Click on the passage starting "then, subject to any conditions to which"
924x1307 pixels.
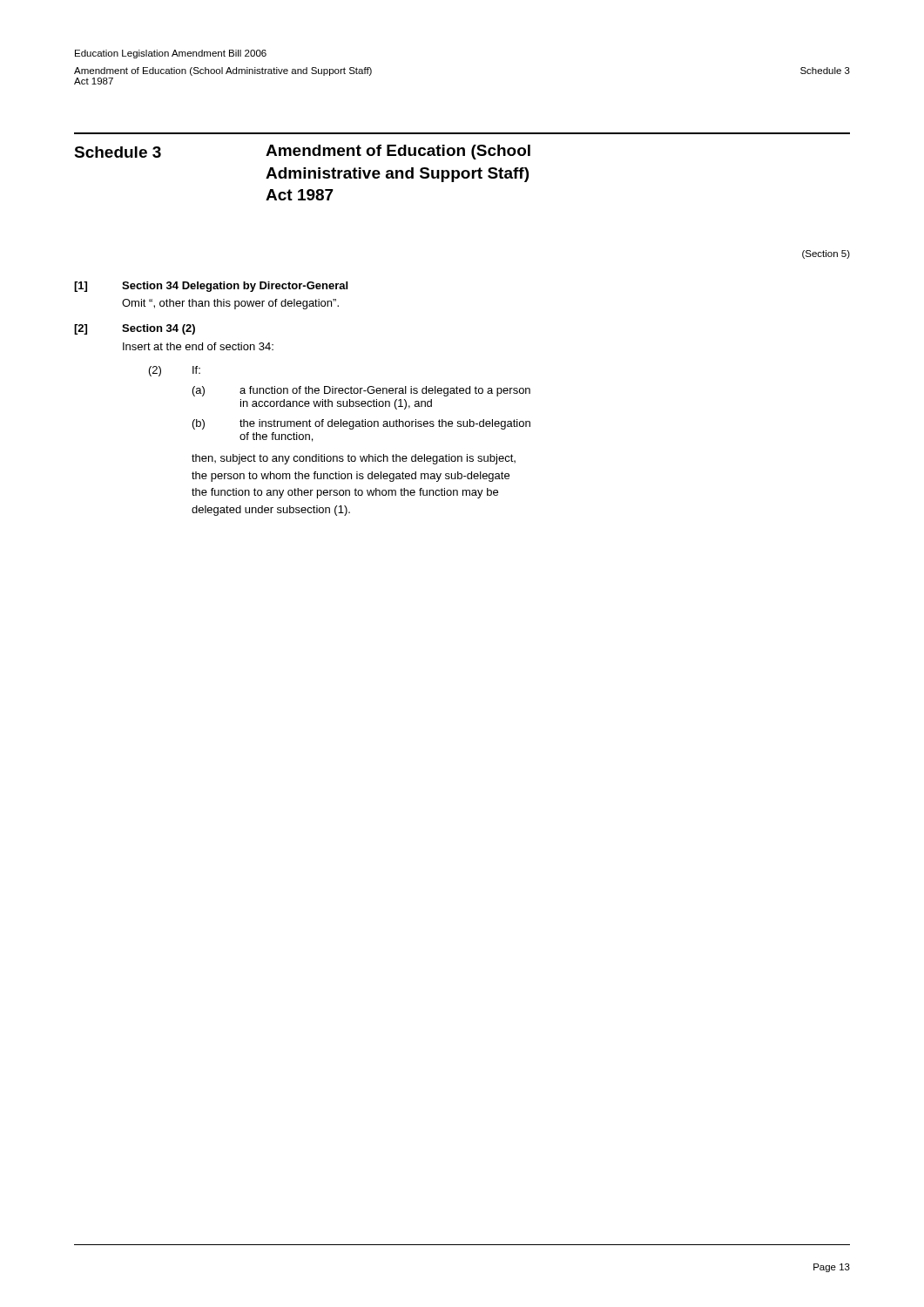354,483
